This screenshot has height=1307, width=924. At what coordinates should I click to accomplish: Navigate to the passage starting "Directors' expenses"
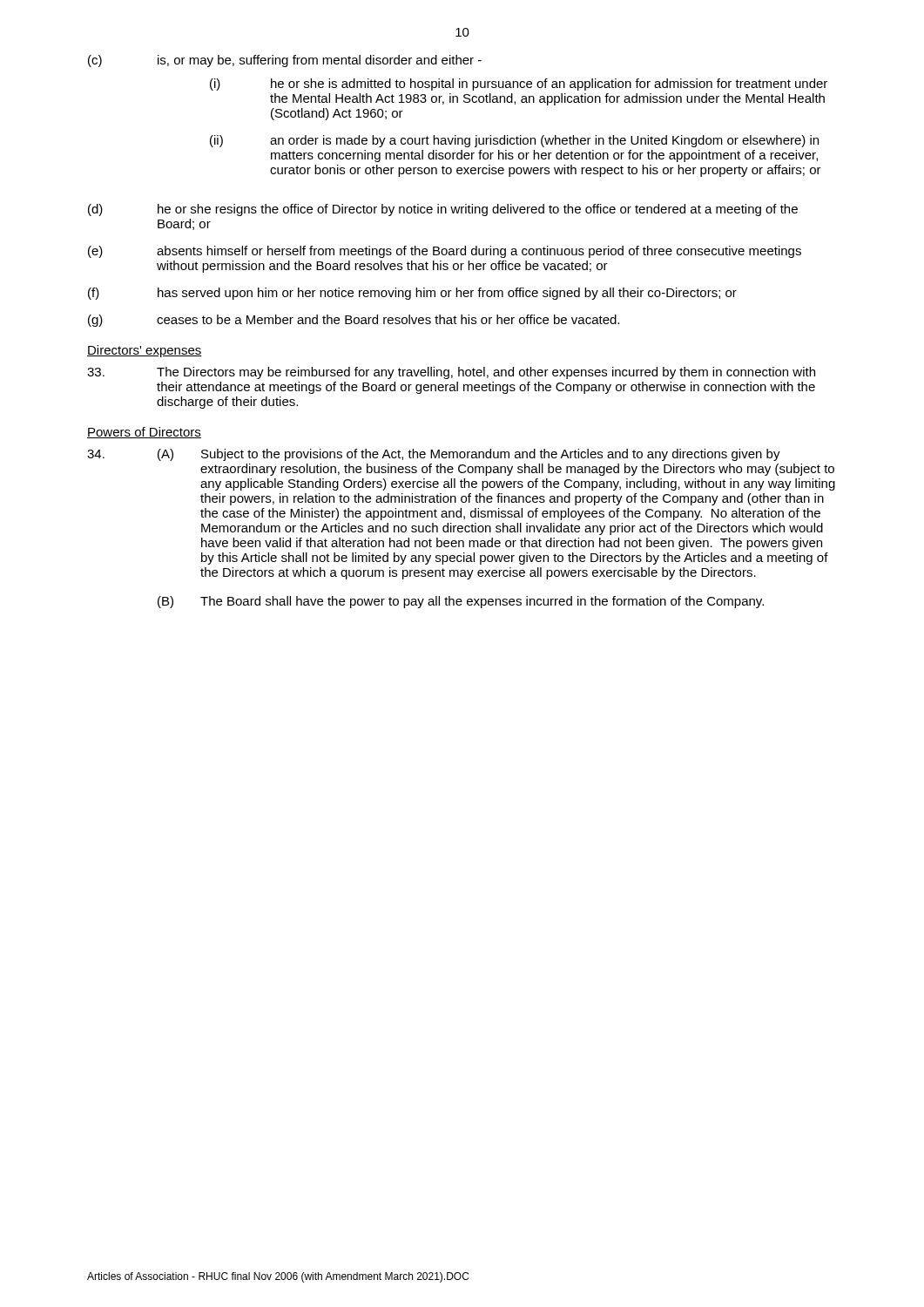144,350
